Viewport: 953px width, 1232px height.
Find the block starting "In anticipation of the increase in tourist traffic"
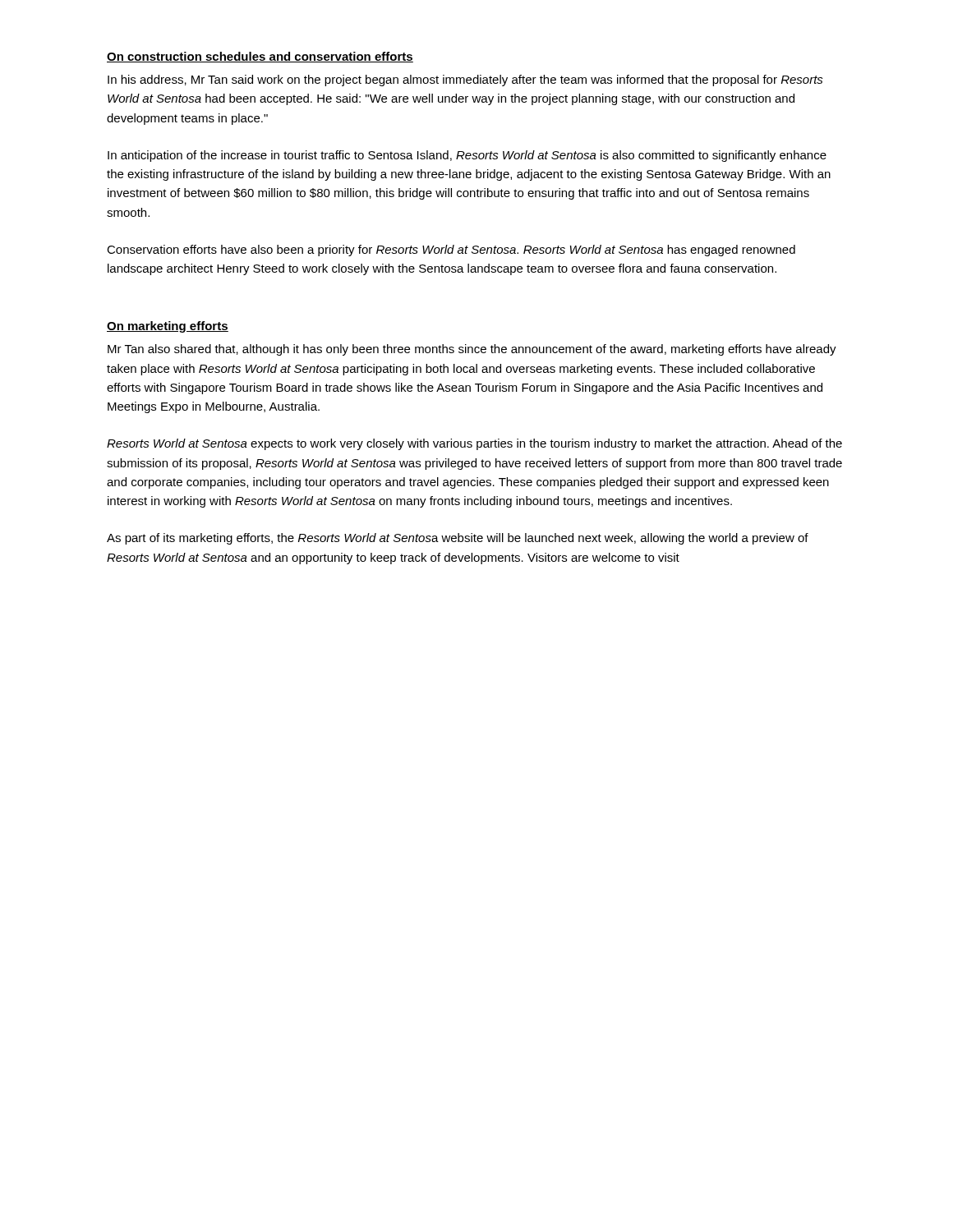coord(469,183)
